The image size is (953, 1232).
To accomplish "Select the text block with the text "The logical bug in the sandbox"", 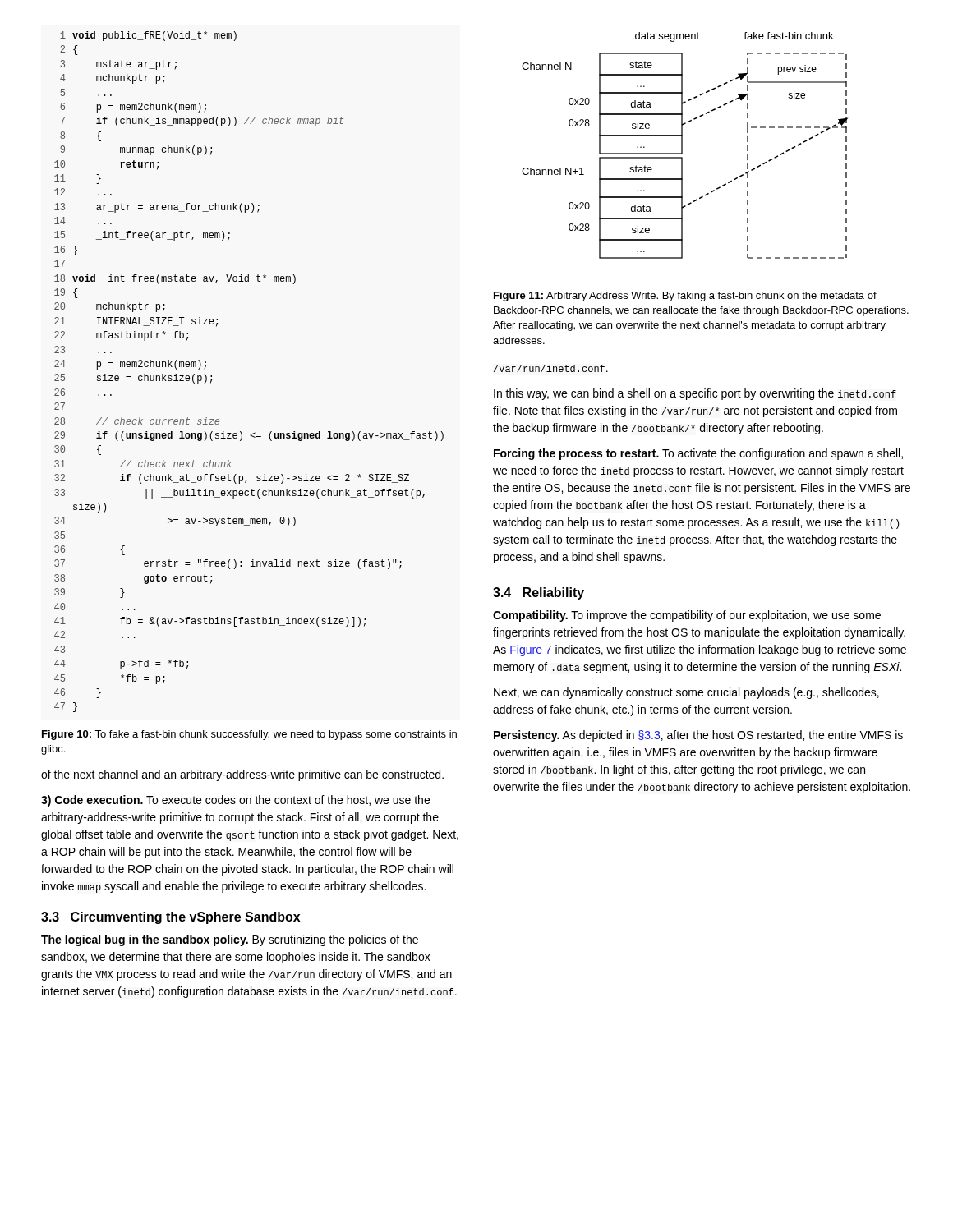I will [249, 966].
